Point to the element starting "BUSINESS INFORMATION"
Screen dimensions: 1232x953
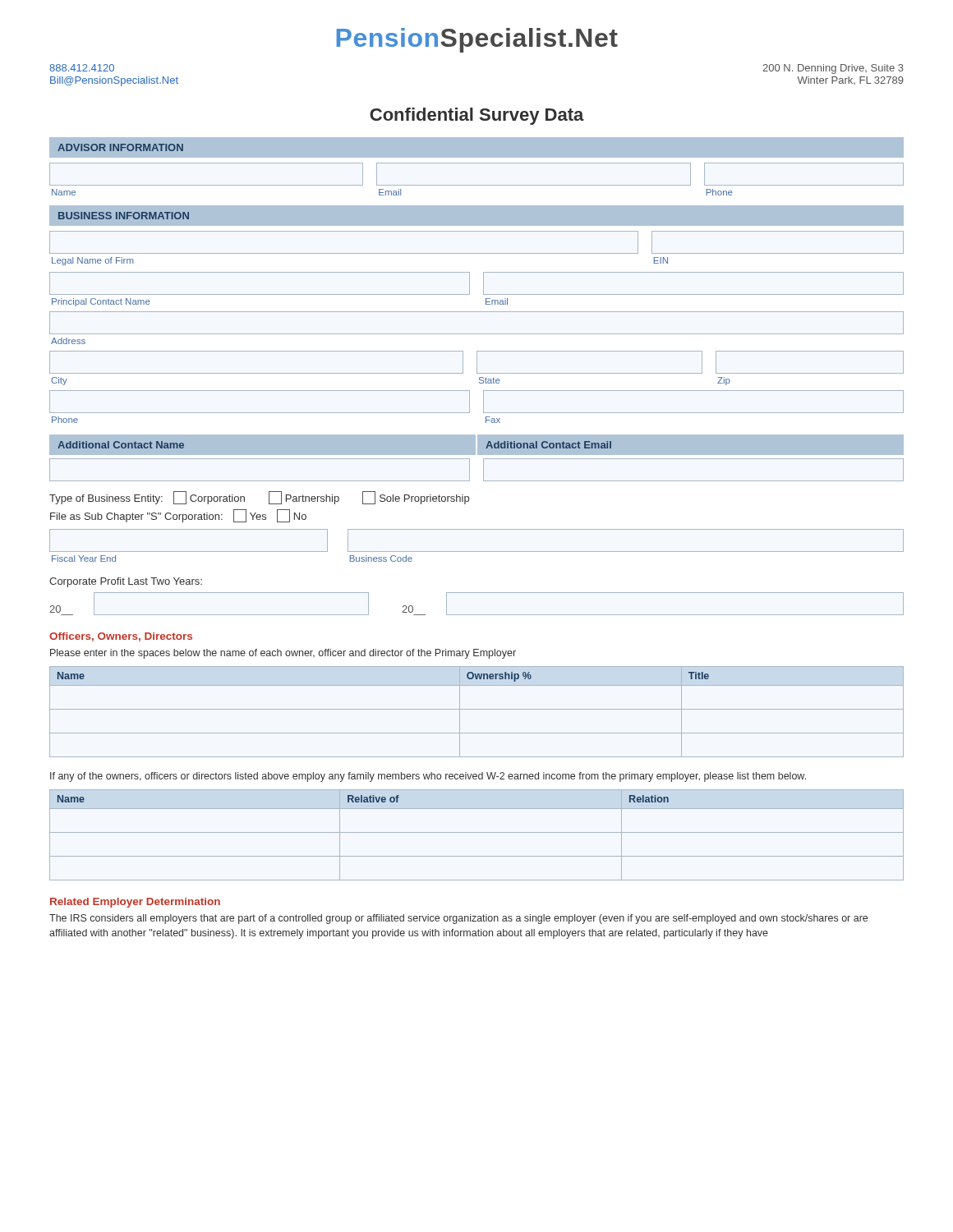tap(124, 216)
